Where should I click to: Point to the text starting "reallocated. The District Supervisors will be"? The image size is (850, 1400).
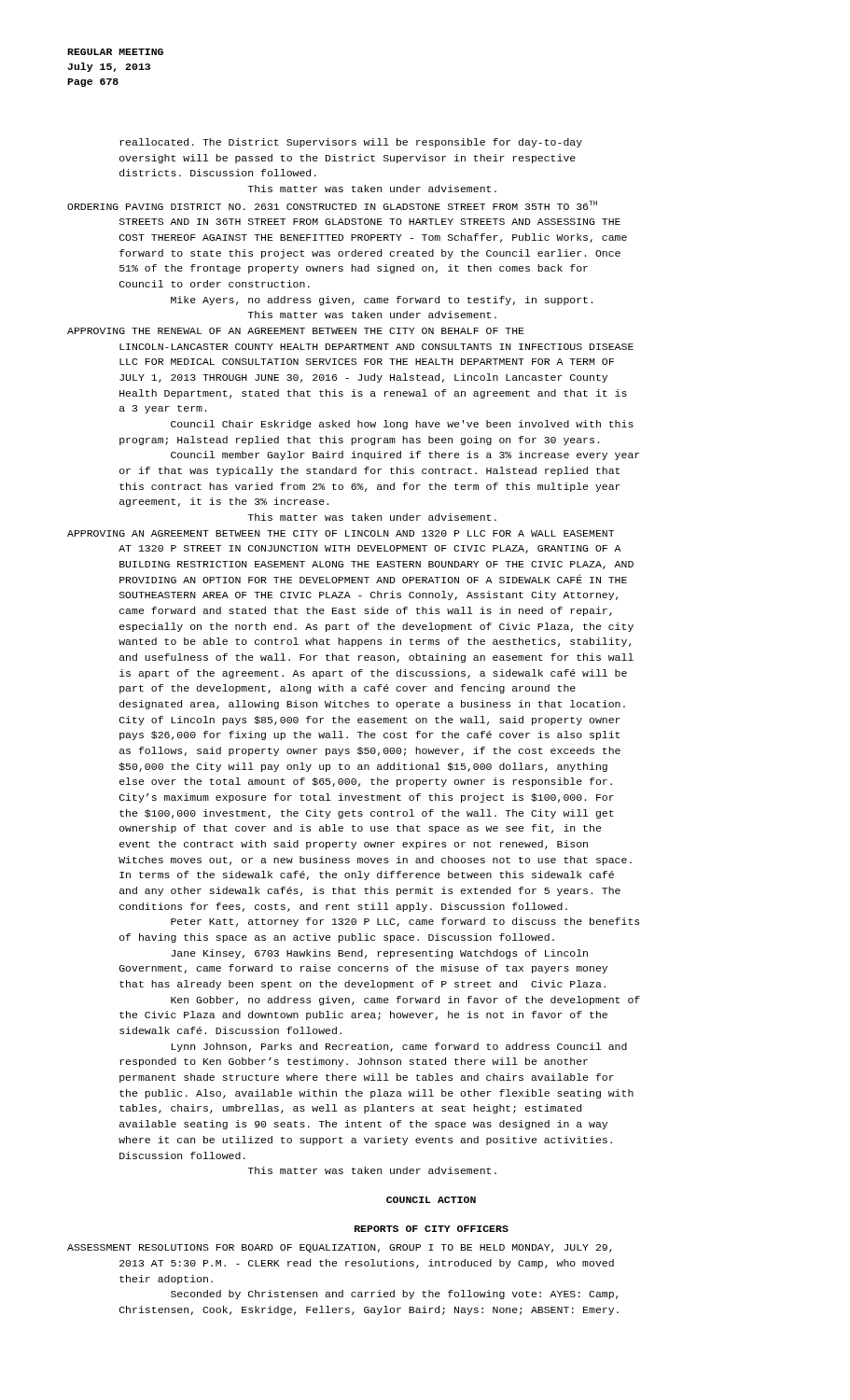point(325,166)
